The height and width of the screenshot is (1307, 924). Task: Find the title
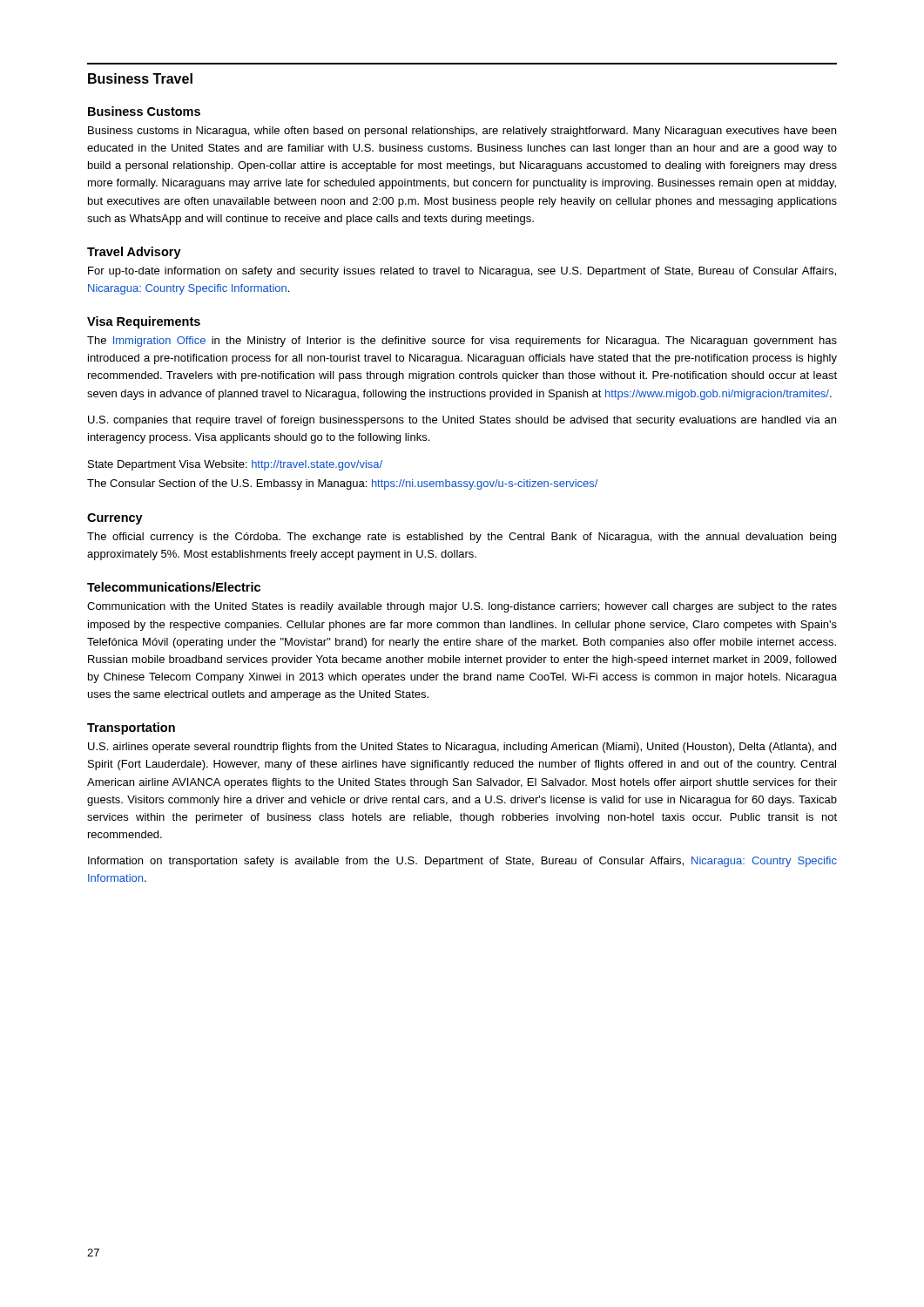[x=140, y=79]
